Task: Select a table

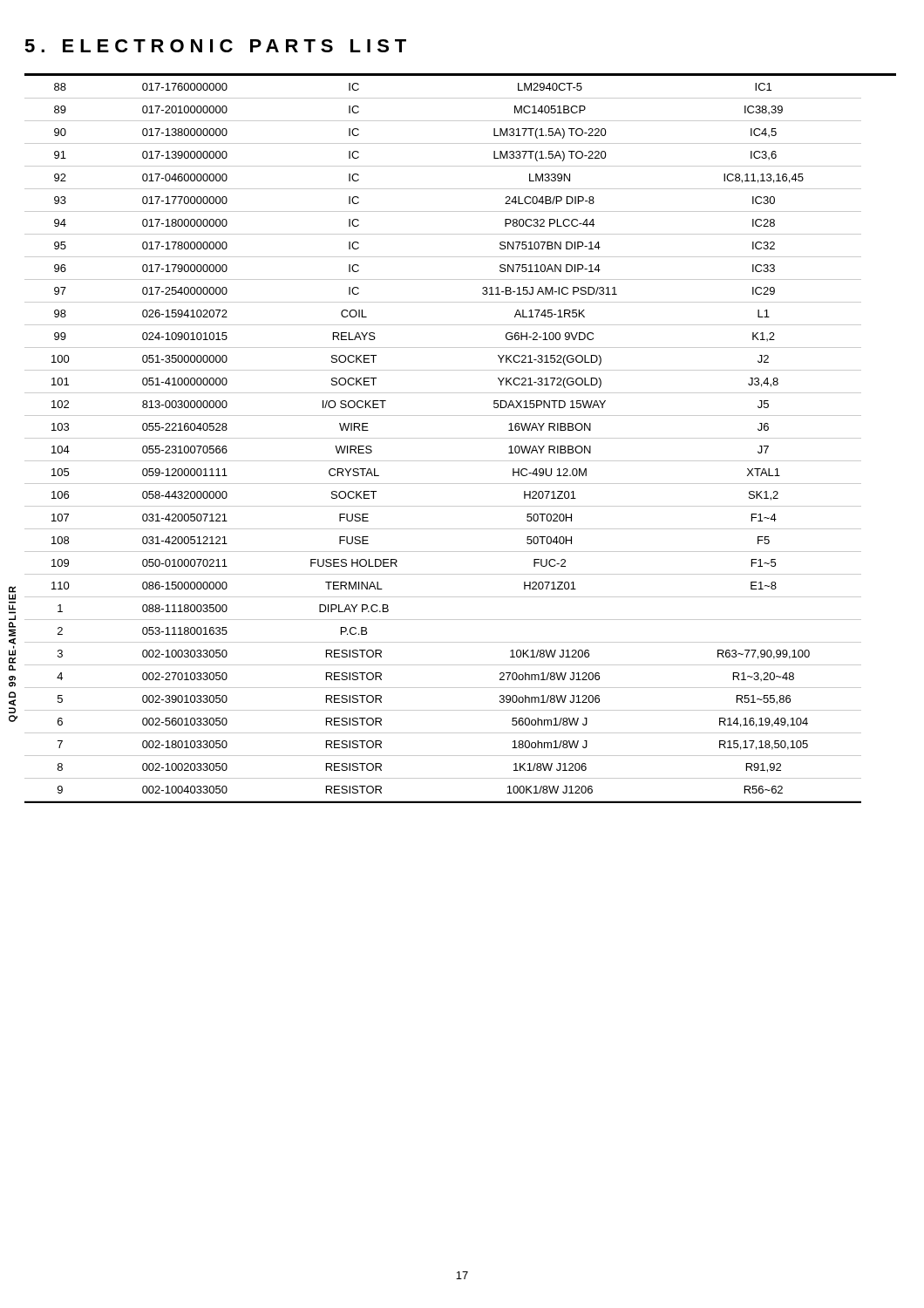Action: pyautogui.click(x=460, y=438)
